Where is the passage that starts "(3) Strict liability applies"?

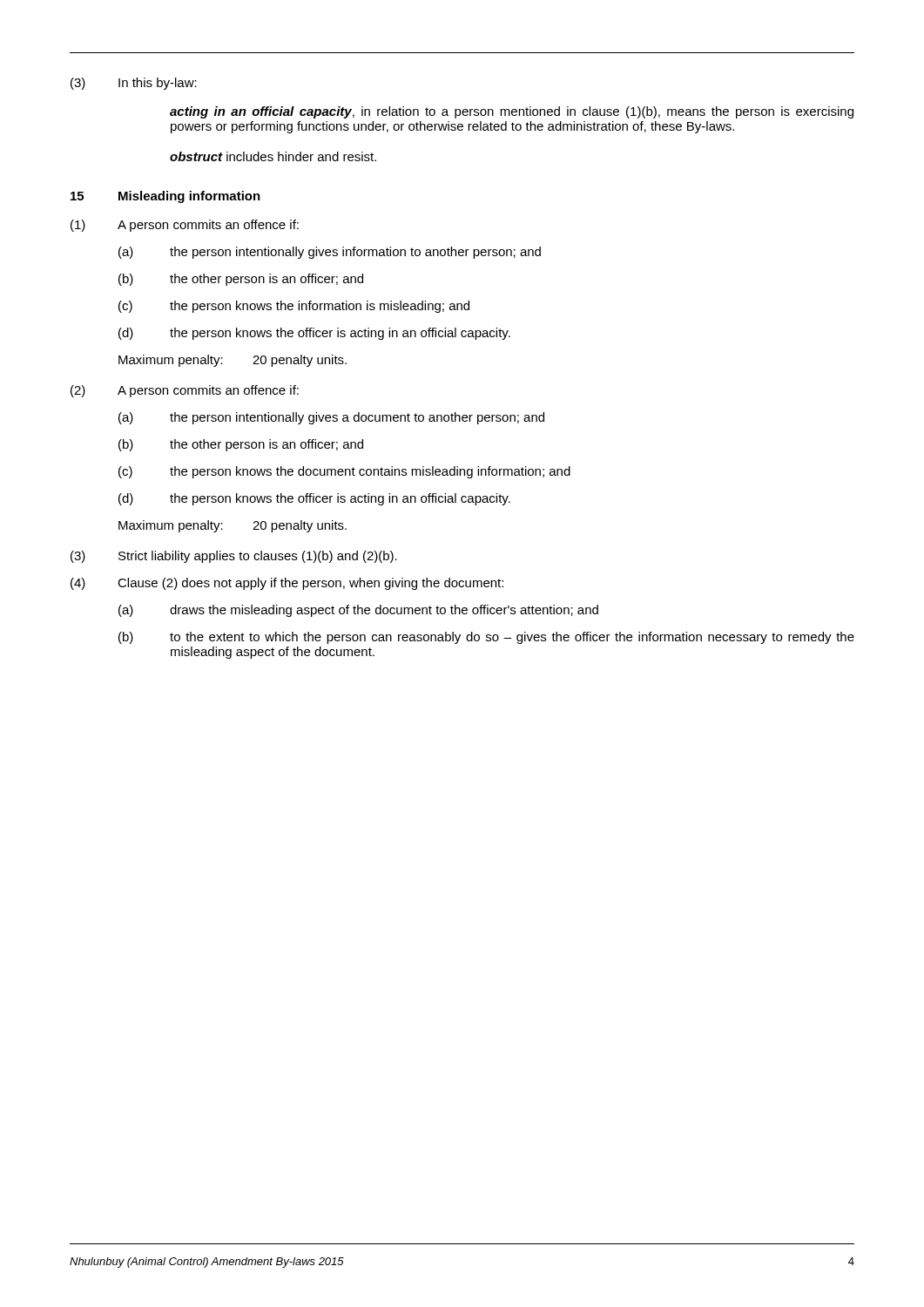click(234, 557)
